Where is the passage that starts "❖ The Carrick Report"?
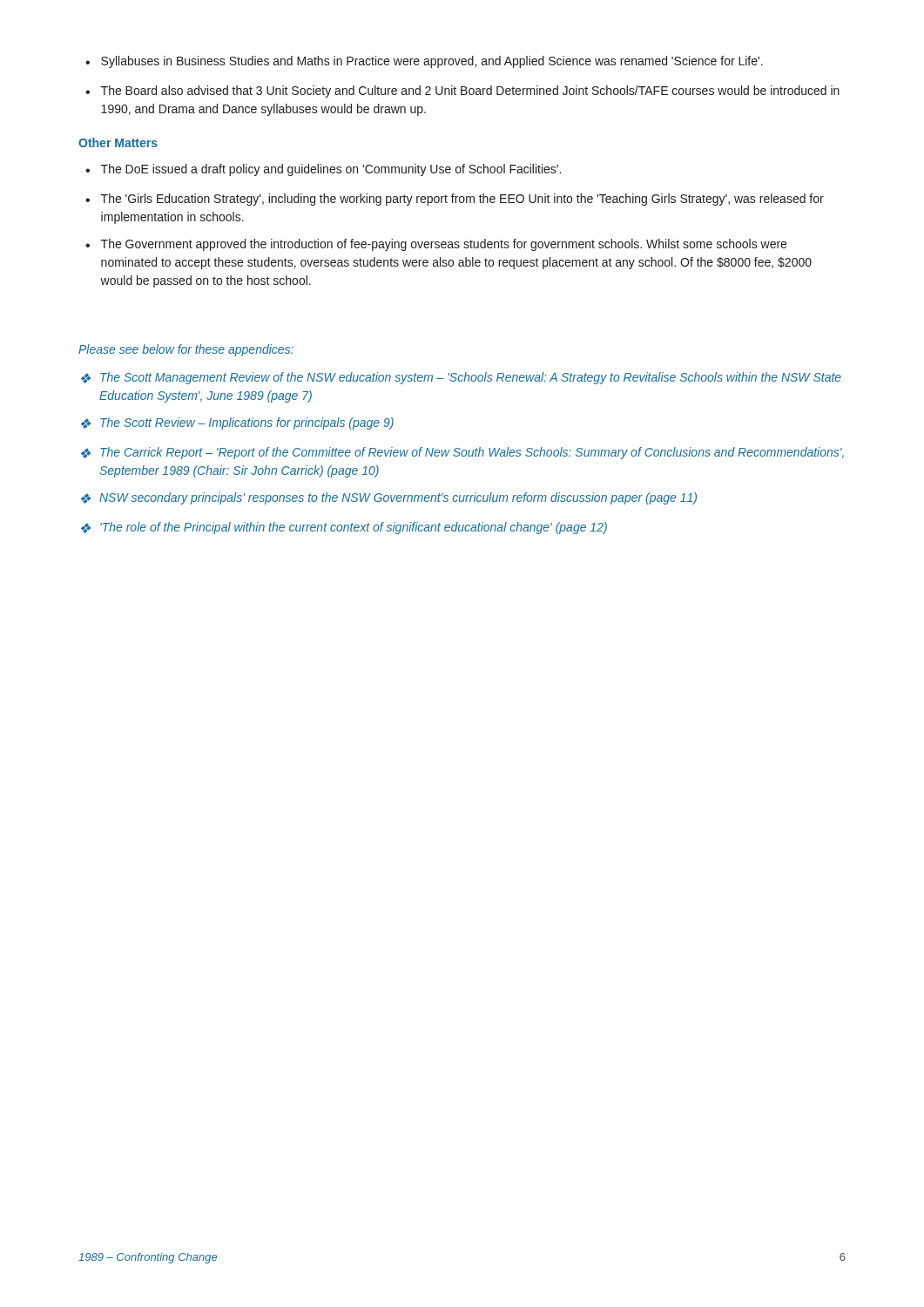Viewport: 924px width, 1307px height. pyautogui.click(x=462, y=462)
